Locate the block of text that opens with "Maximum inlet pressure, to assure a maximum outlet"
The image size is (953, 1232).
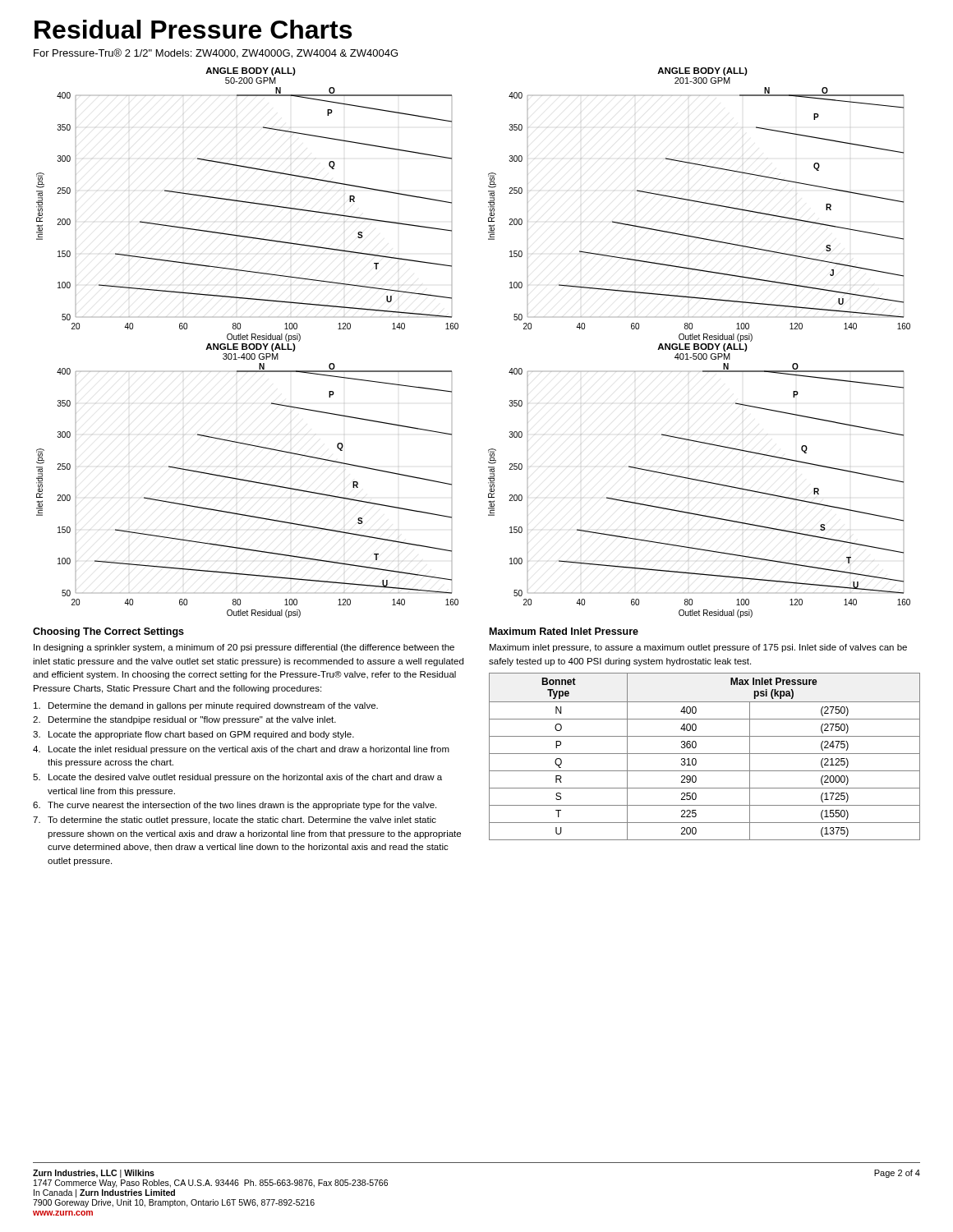click(x=698, y=654)
